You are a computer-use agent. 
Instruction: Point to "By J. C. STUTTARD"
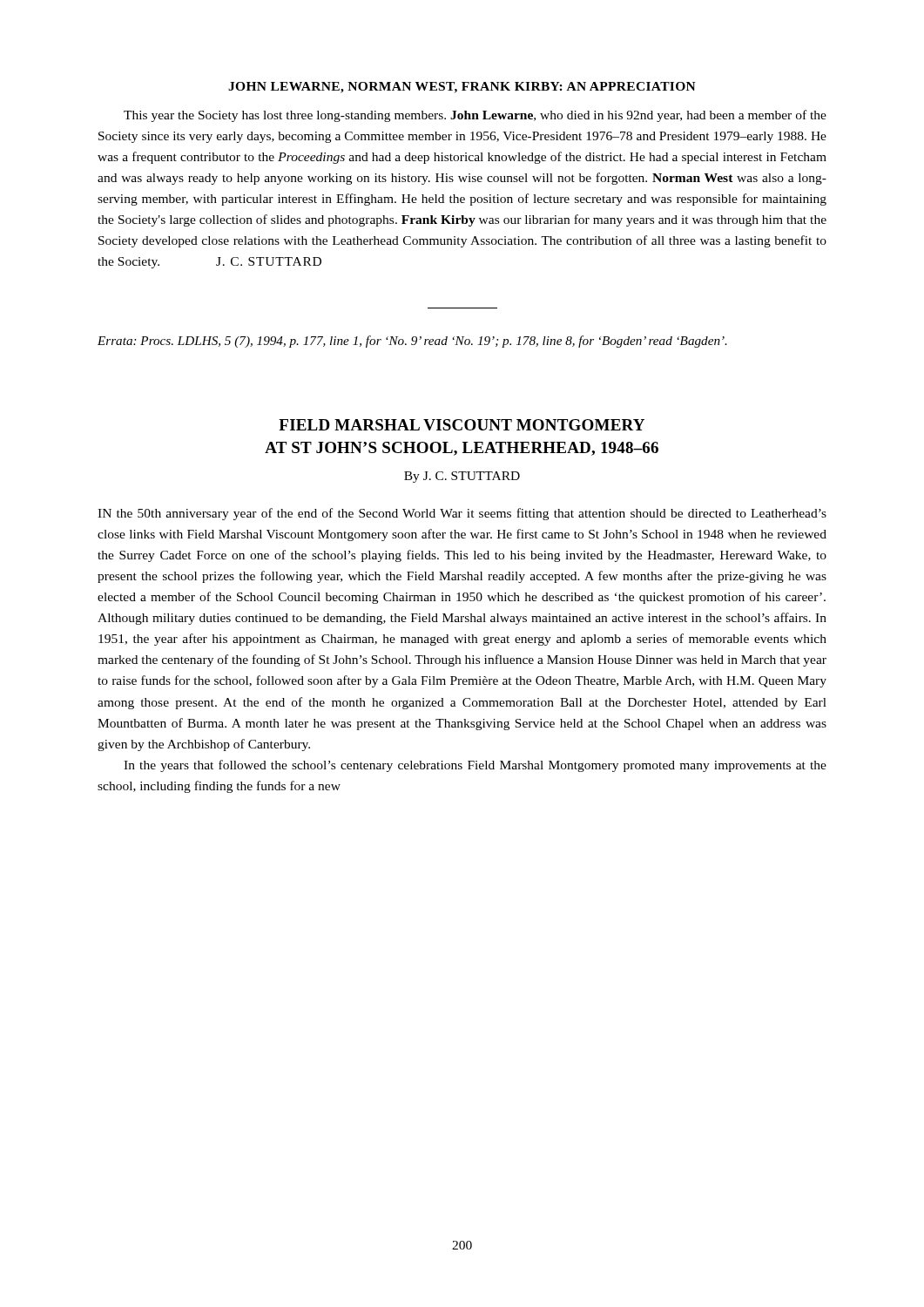coord(462,476)
